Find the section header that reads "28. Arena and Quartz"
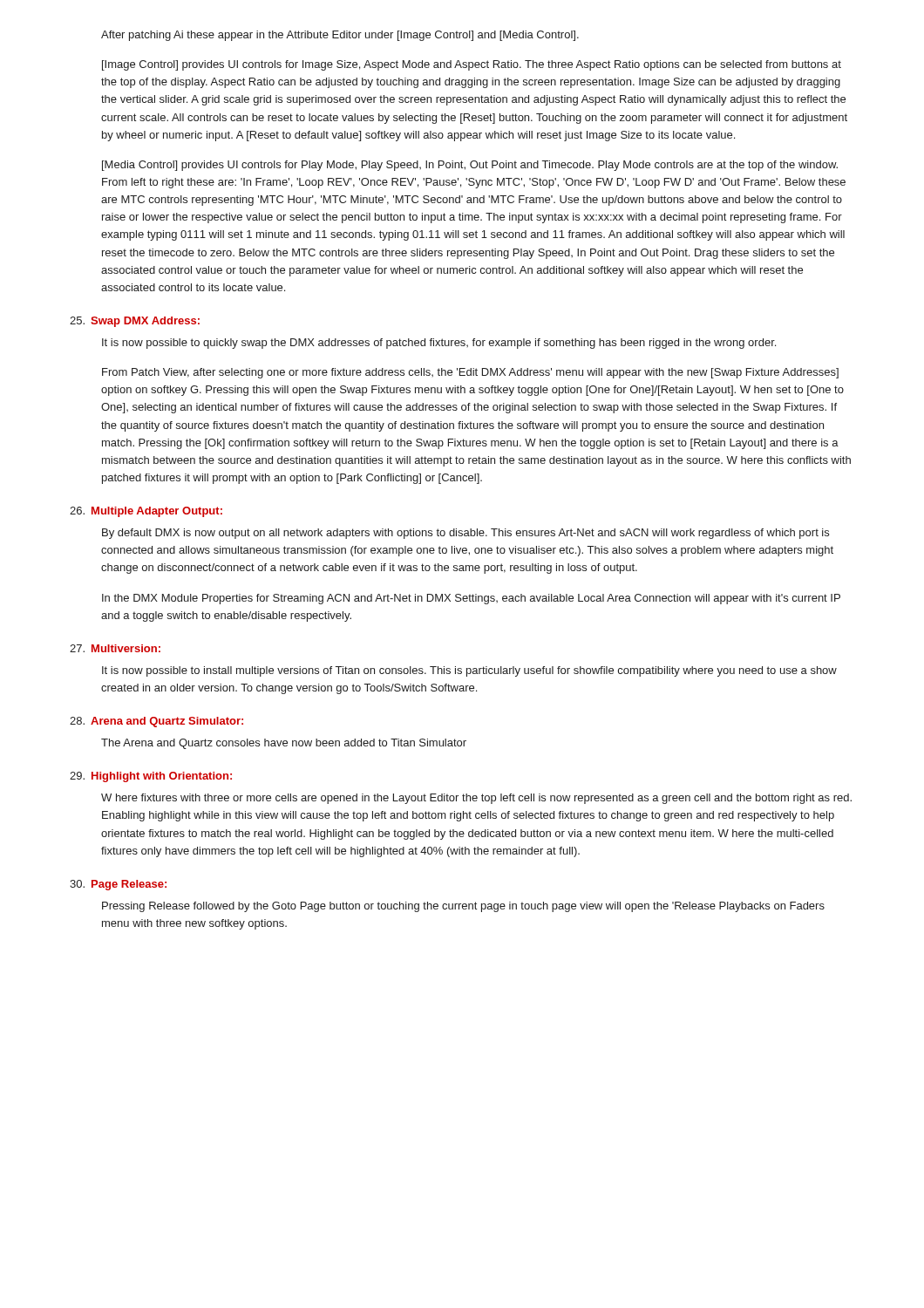This screenshot has width=924, height=1308. tap(157, 721)
